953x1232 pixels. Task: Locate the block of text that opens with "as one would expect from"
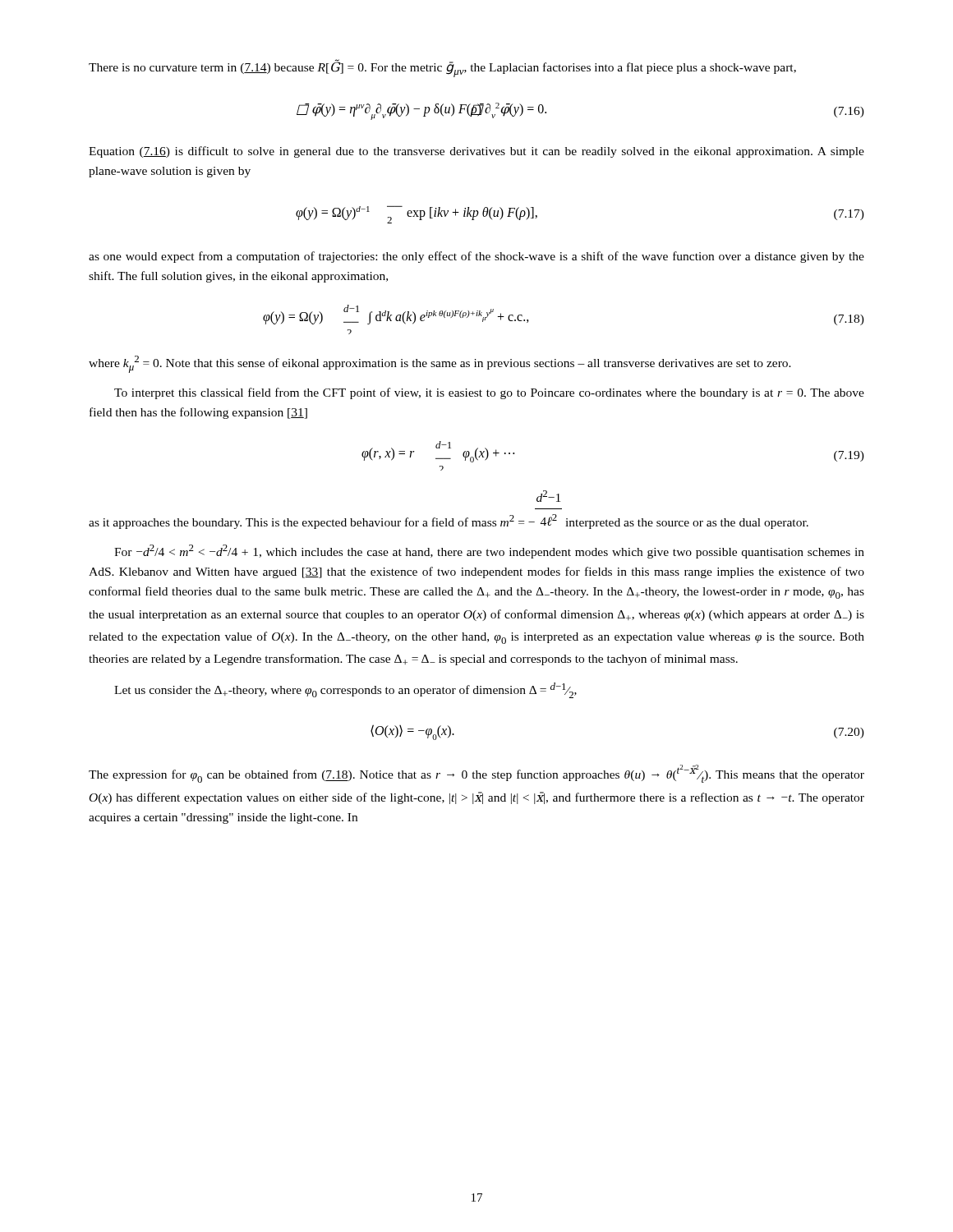coord(476,266)
